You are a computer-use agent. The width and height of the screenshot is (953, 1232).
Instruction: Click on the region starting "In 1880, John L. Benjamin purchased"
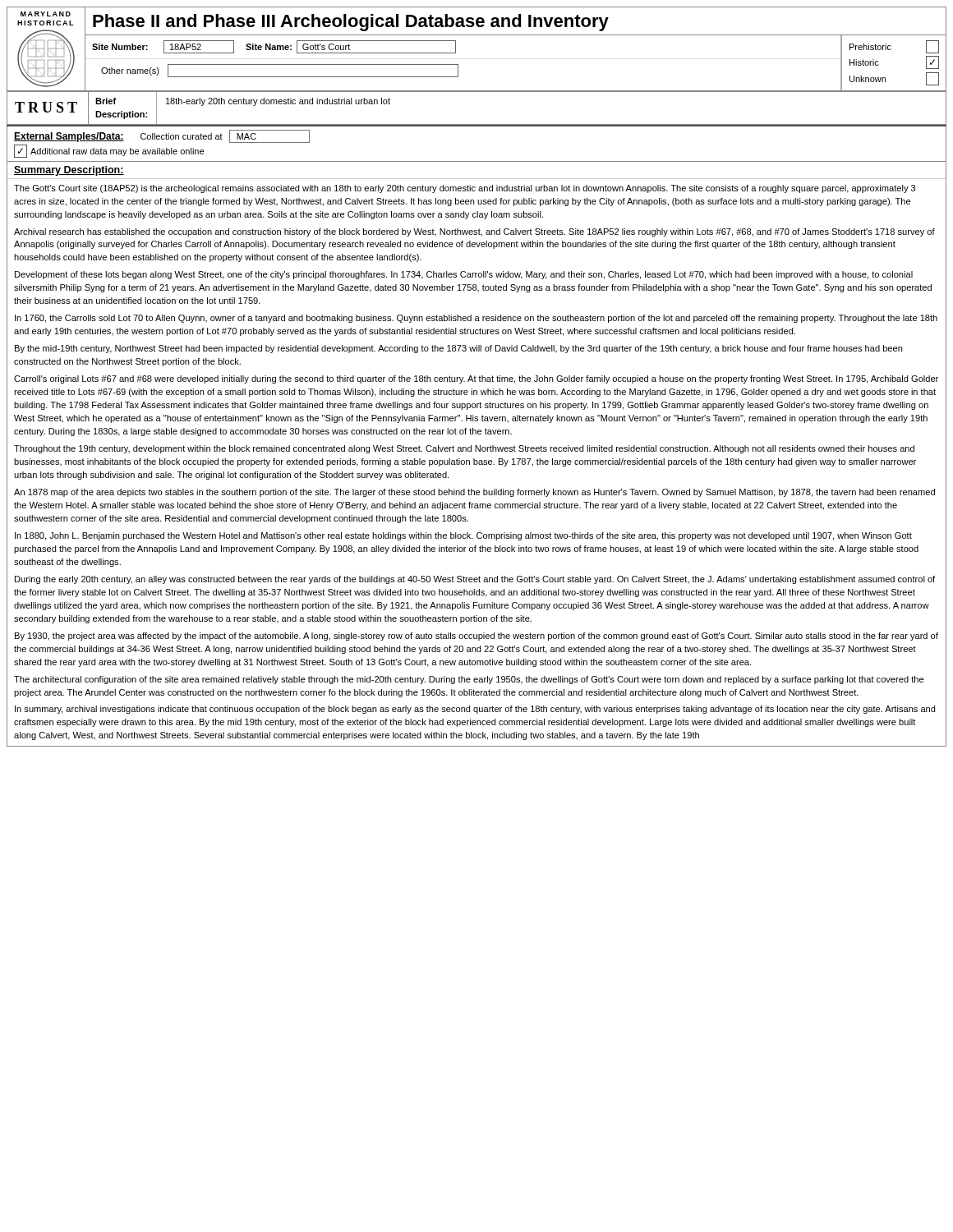click(466, 549)
